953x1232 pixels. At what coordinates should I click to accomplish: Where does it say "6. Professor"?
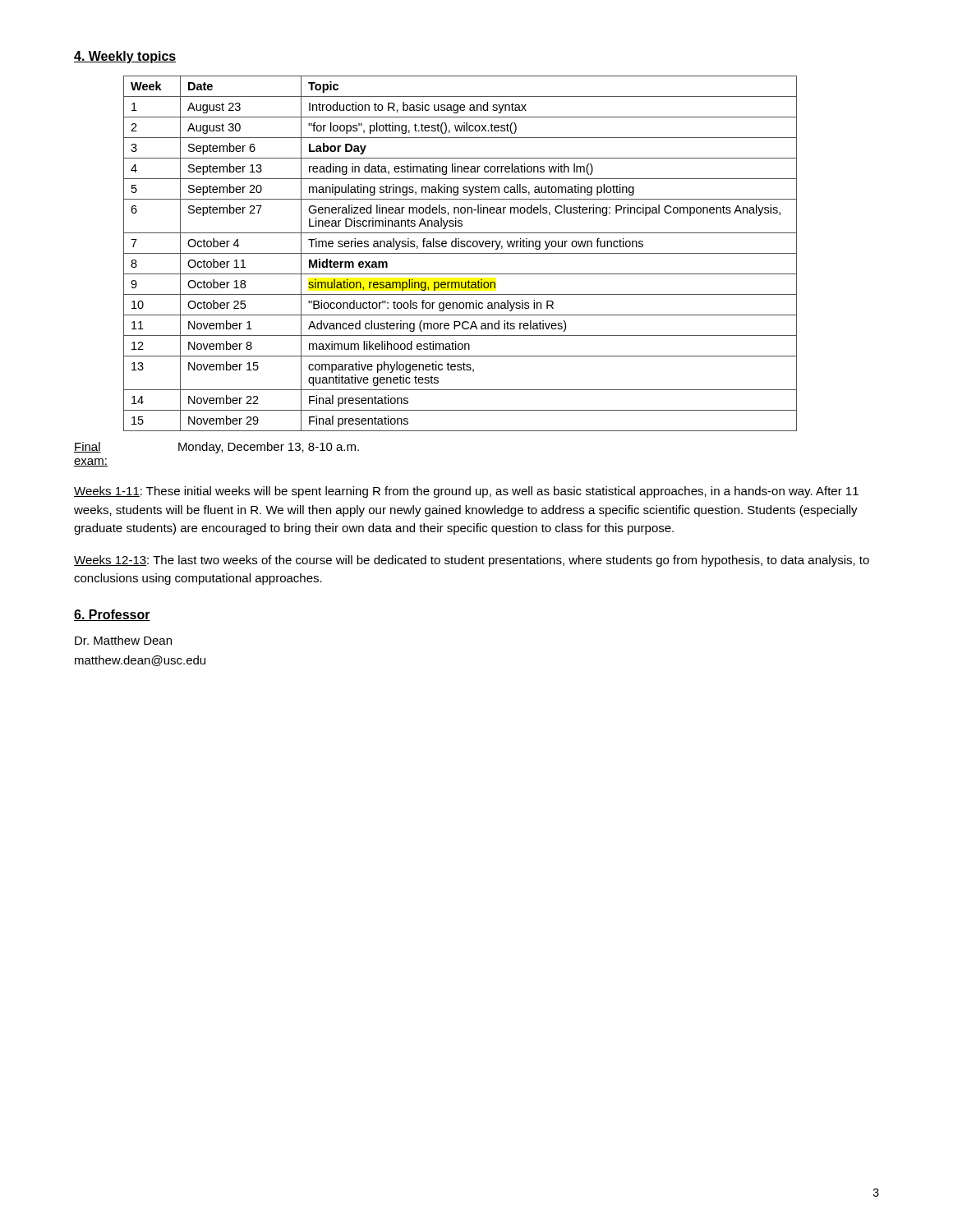[112, 614]
